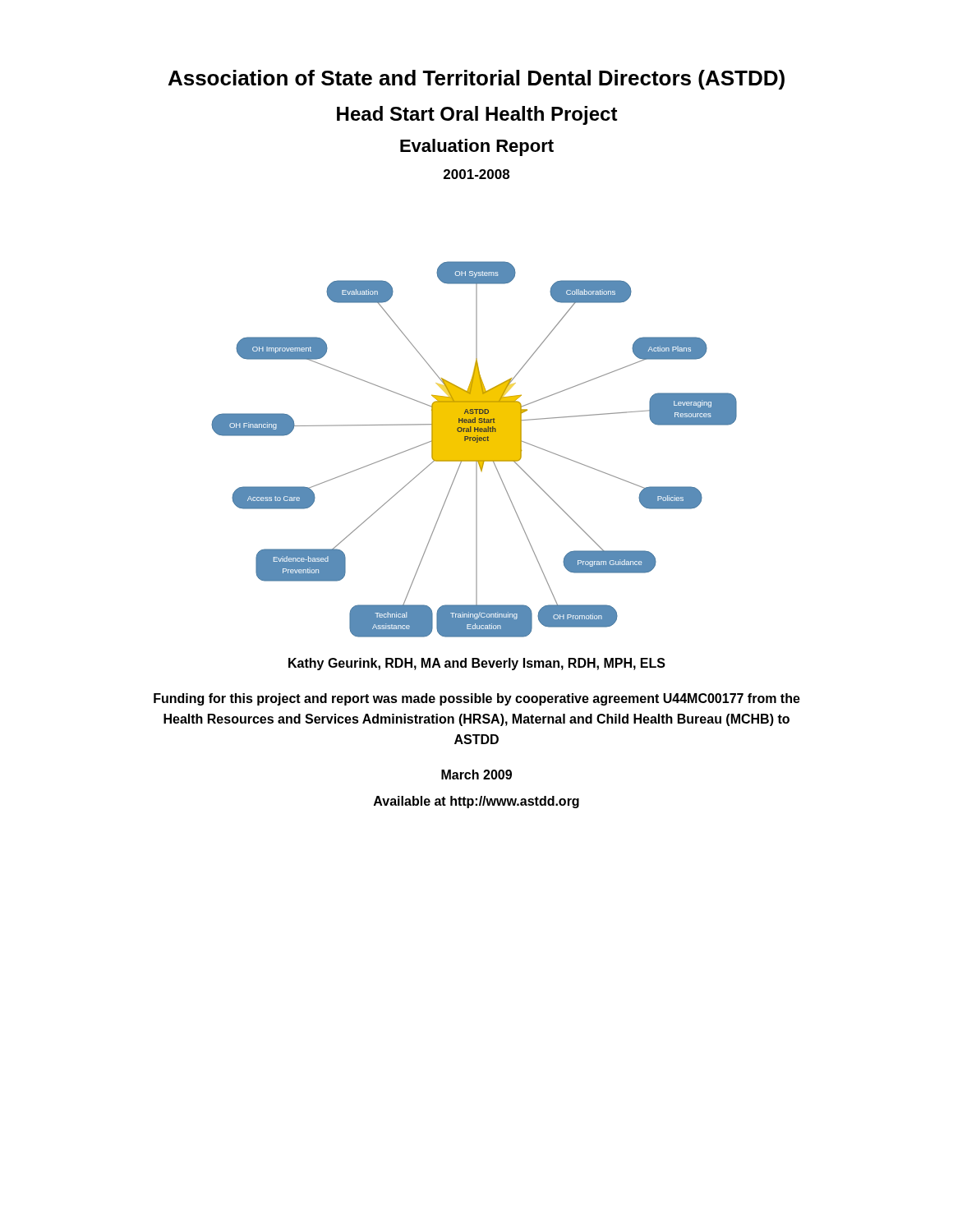Image resolution: width=953 pixels, height=1232 pixels.
Task: Find the text block containing "Kathy Geurink, RDH, MA and Beverly Isman, RDH,"
Action: click(476, 663)
